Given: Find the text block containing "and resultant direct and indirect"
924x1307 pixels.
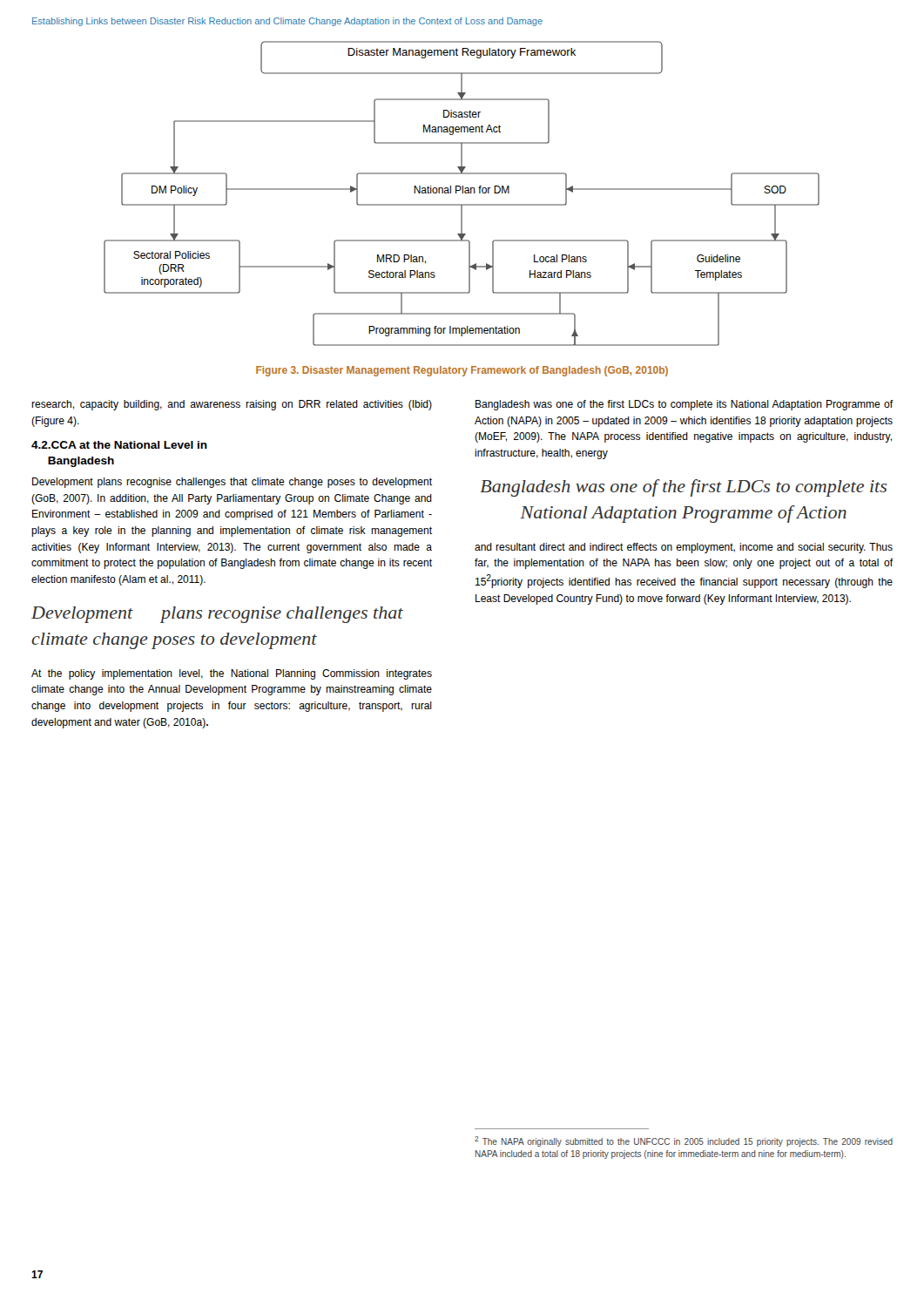Looking at the screenshot, I should pyautogui.click(x=684, y=573).
